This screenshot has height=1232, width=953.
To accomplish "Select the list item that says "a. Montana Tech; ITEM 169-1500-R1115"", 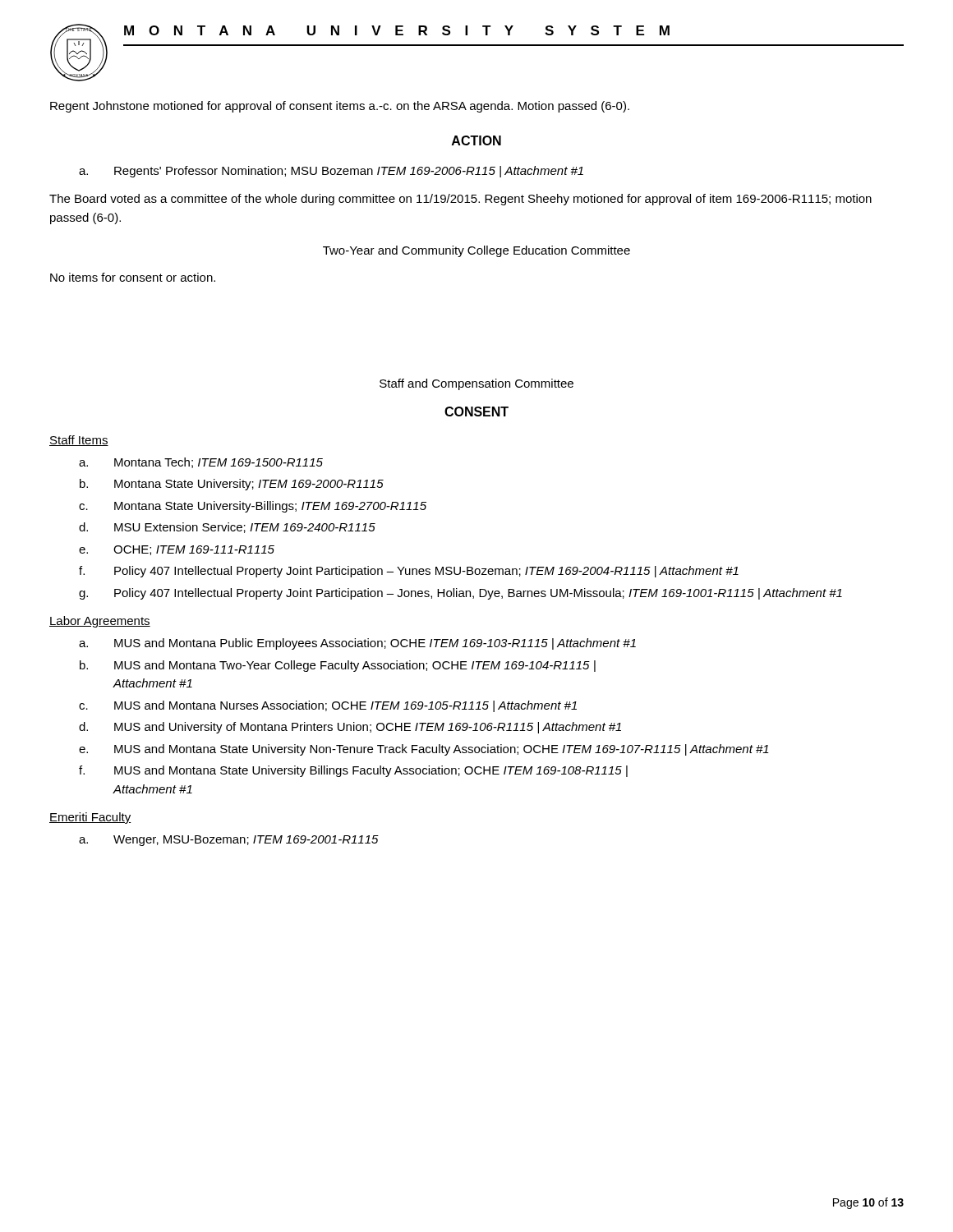I will pyautogui.click(x=201, y=463).
